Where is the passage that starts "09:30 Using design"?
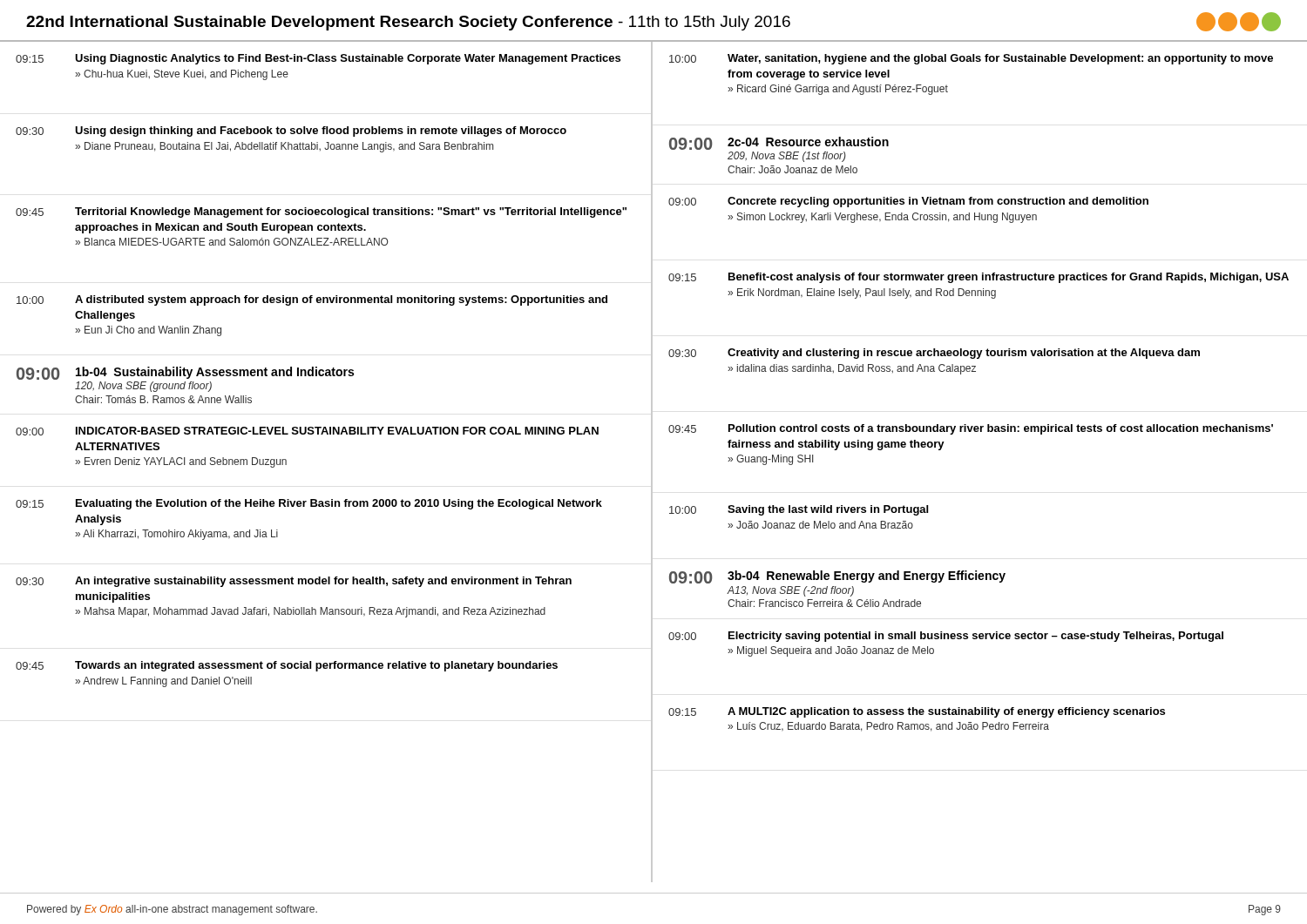 pos(325,138)
